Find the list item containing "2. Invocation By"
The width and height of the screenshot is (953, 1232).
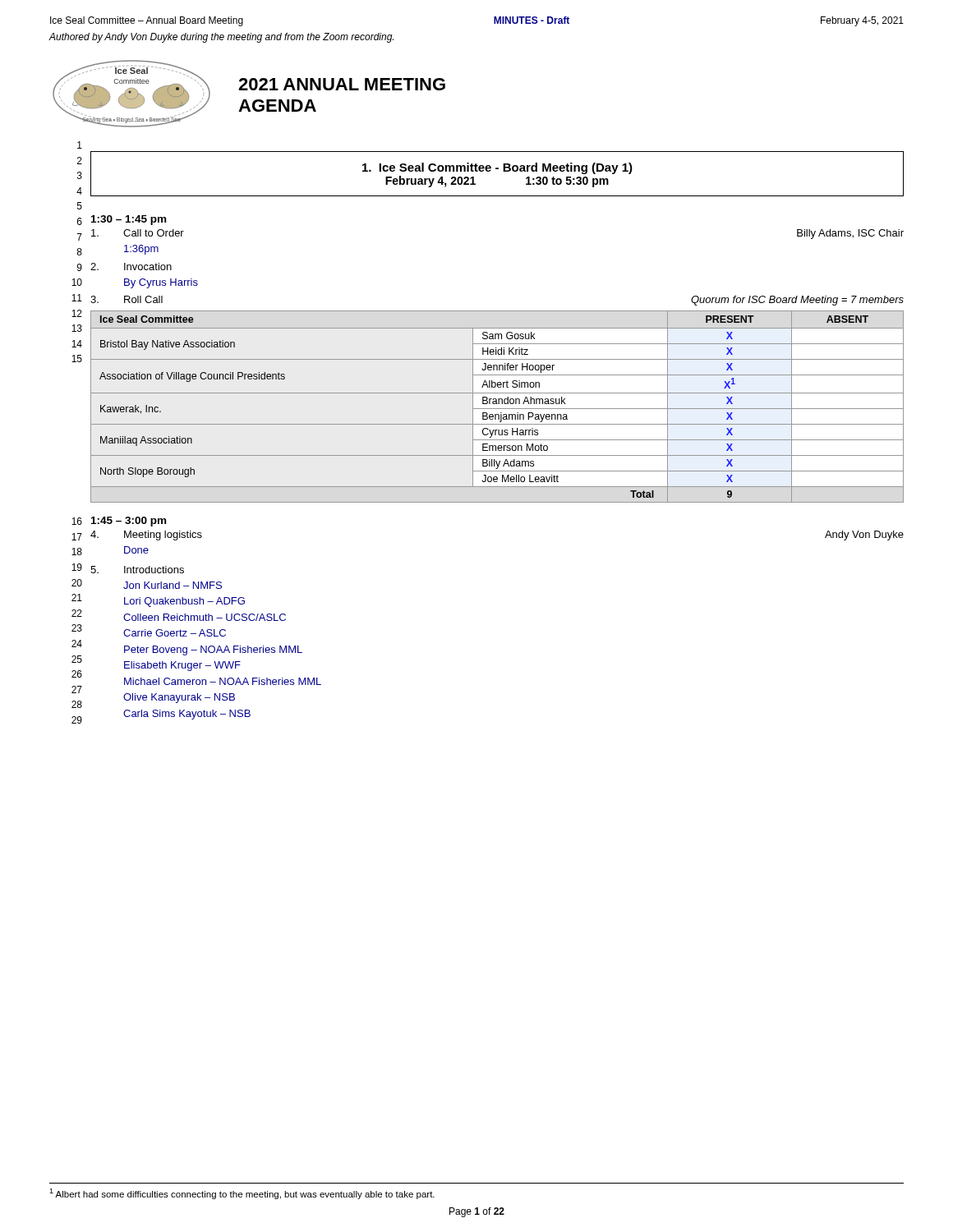[131, 267]
